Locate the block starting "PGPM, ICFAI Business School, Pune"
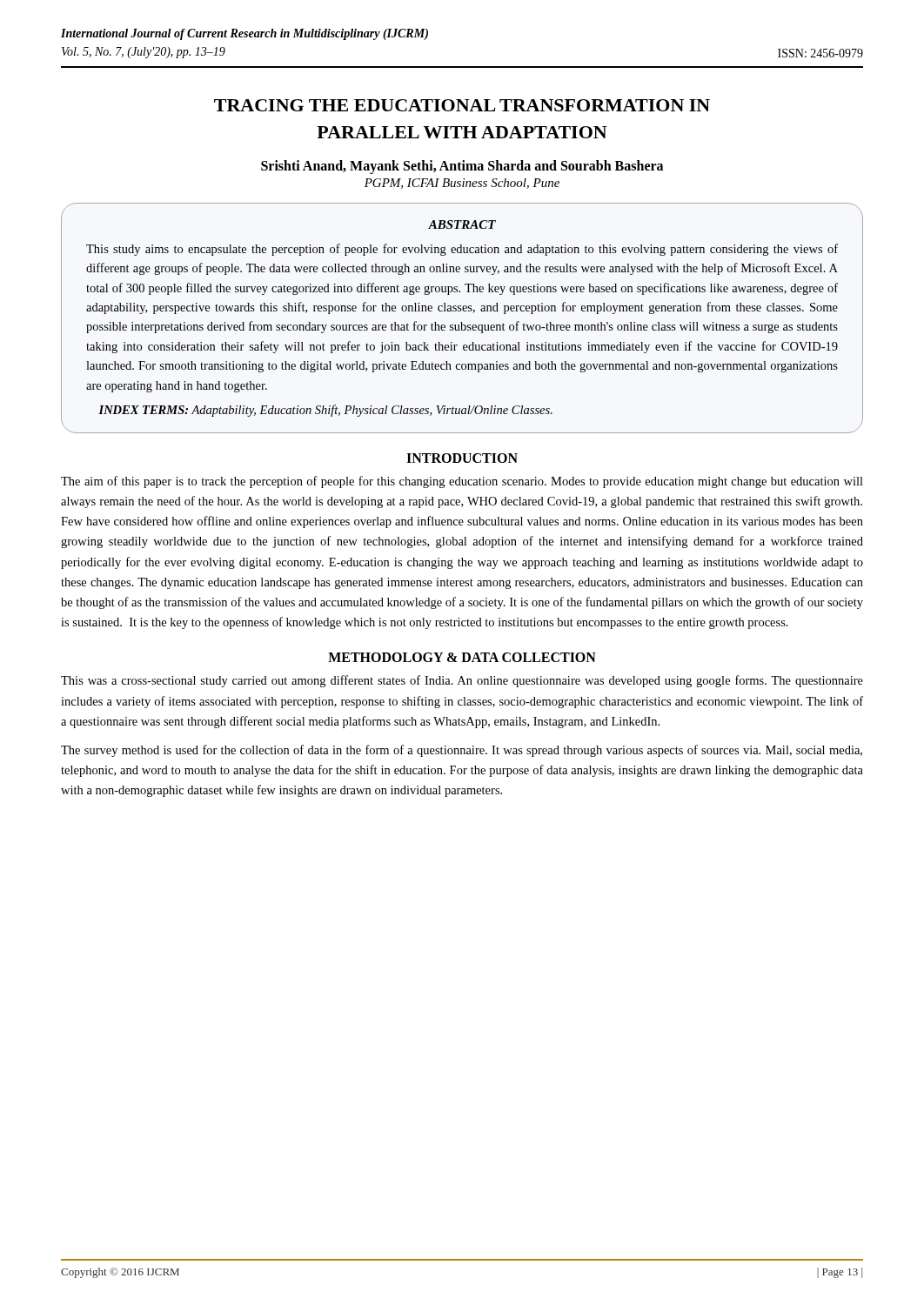 pyautogui.click(x=462, y=182)
